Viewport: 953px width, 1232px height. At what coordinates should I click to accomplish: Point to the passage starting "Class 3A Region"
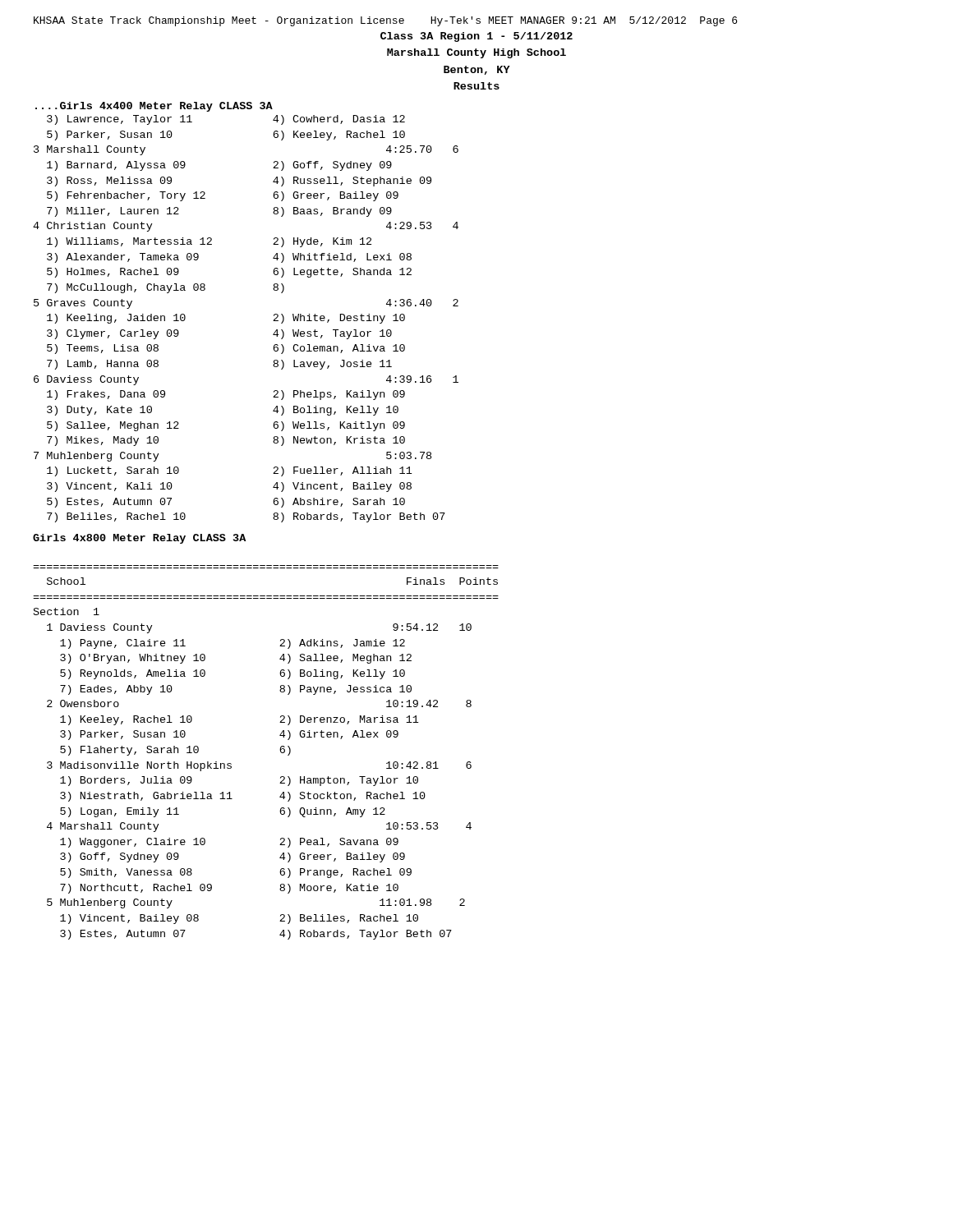pos(476,62)
